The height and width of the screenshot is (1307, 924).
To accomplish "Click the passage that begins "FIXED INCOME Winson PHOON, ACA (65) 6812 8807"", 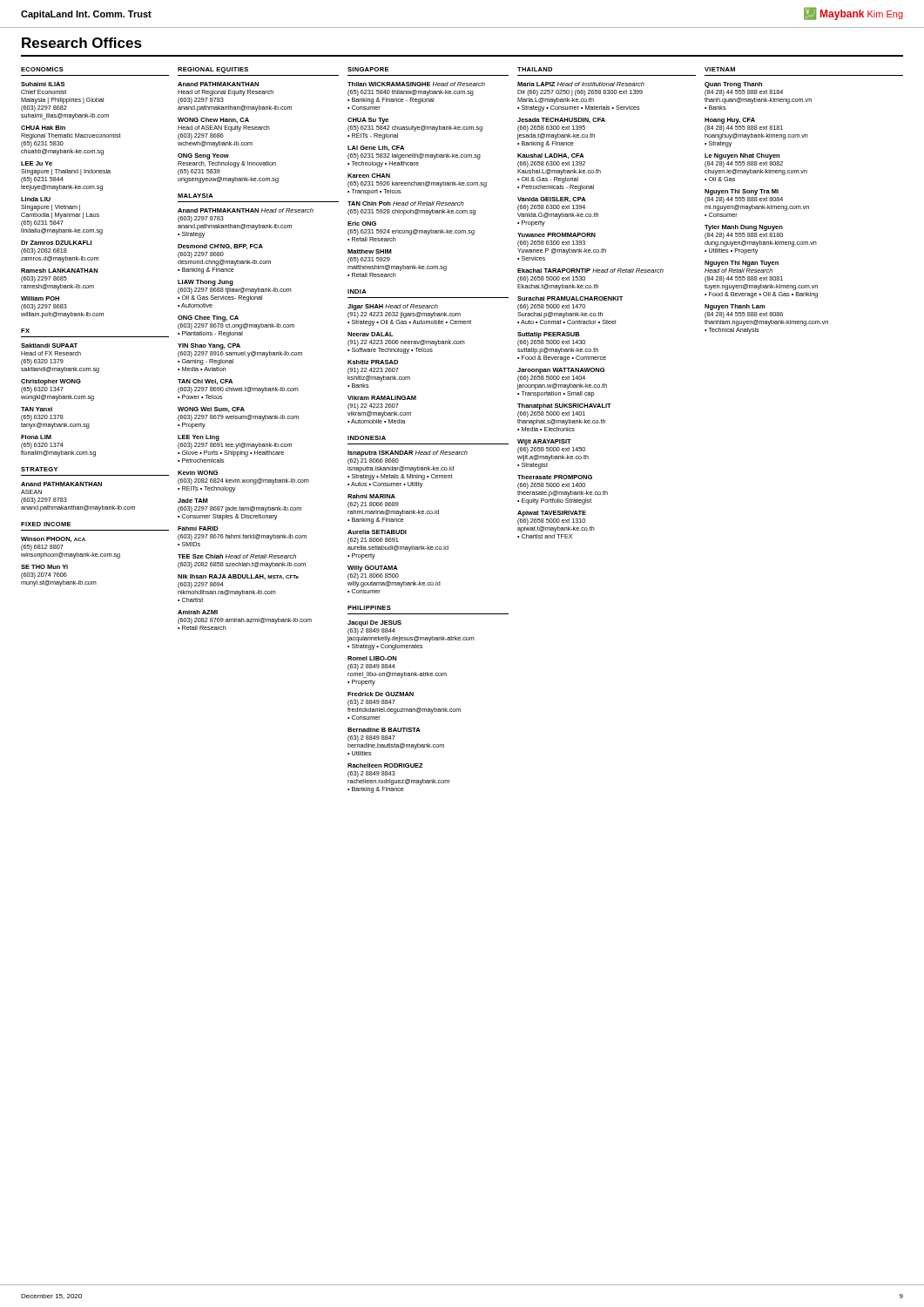I will pos(95,553).
